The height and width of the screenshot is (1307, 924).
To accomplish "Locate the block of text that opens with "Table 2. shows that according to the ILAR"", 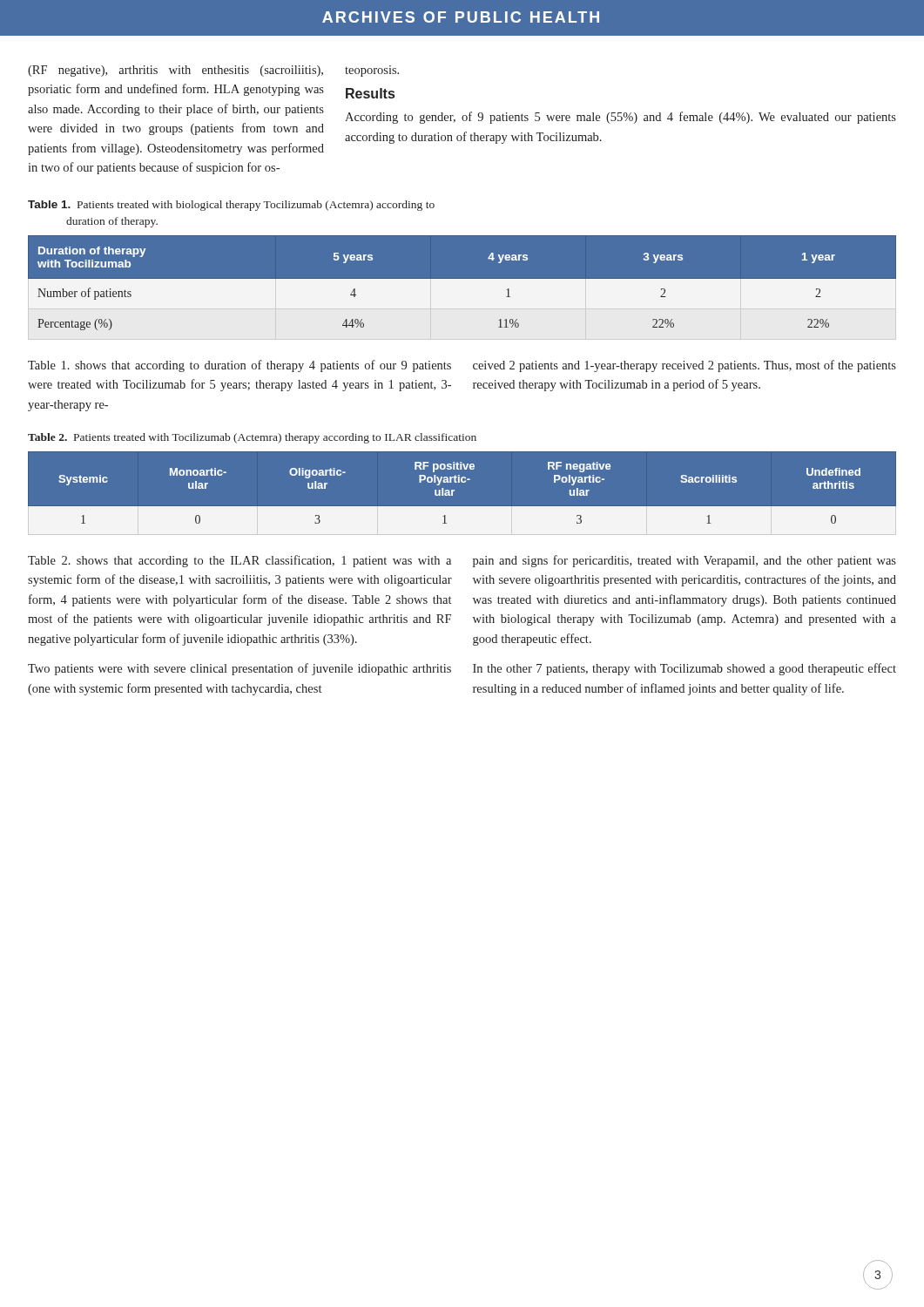I will point(240,599).
